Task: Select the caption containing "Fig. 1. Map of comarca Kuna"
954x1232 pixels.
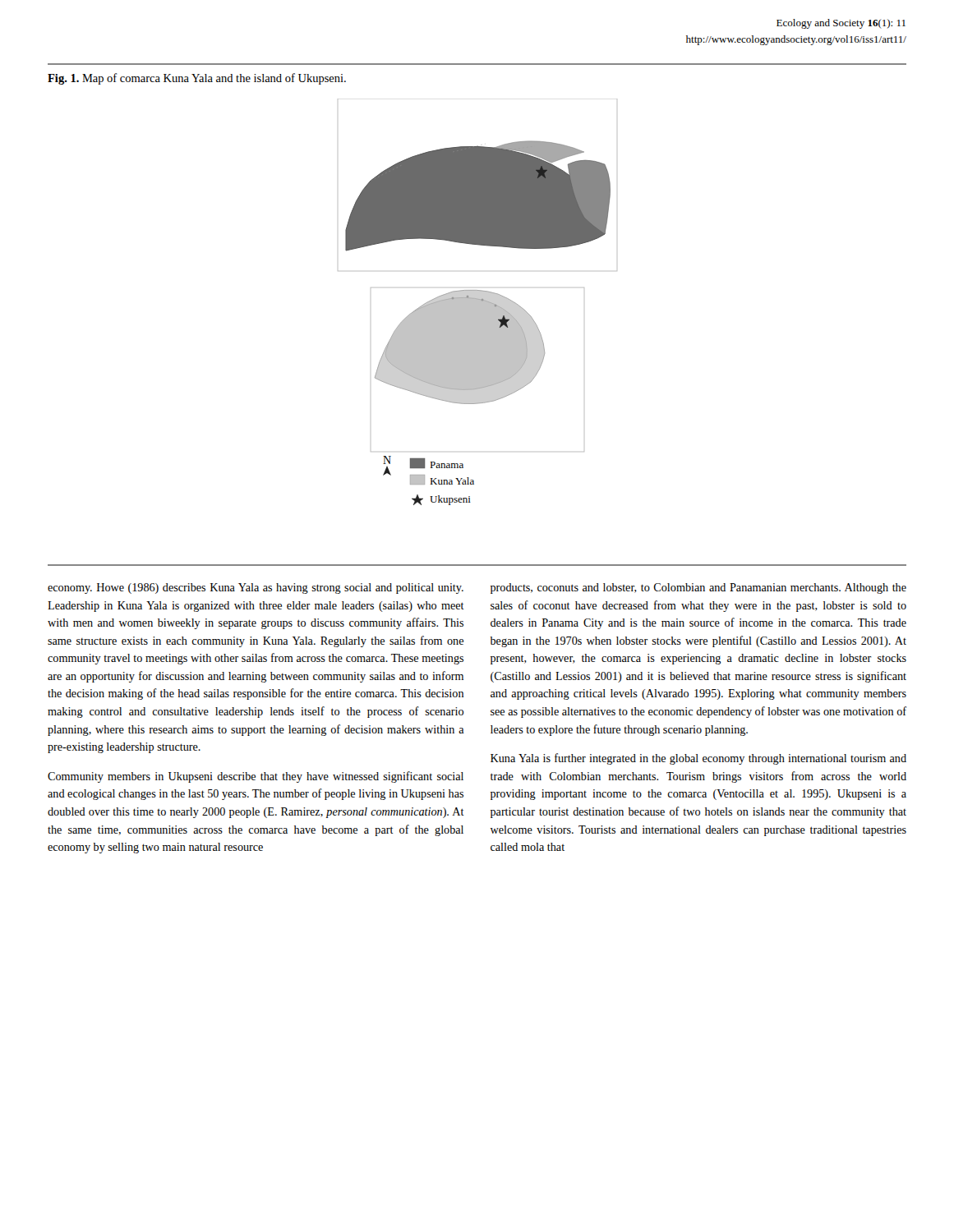Action: (x=197, y=78)
